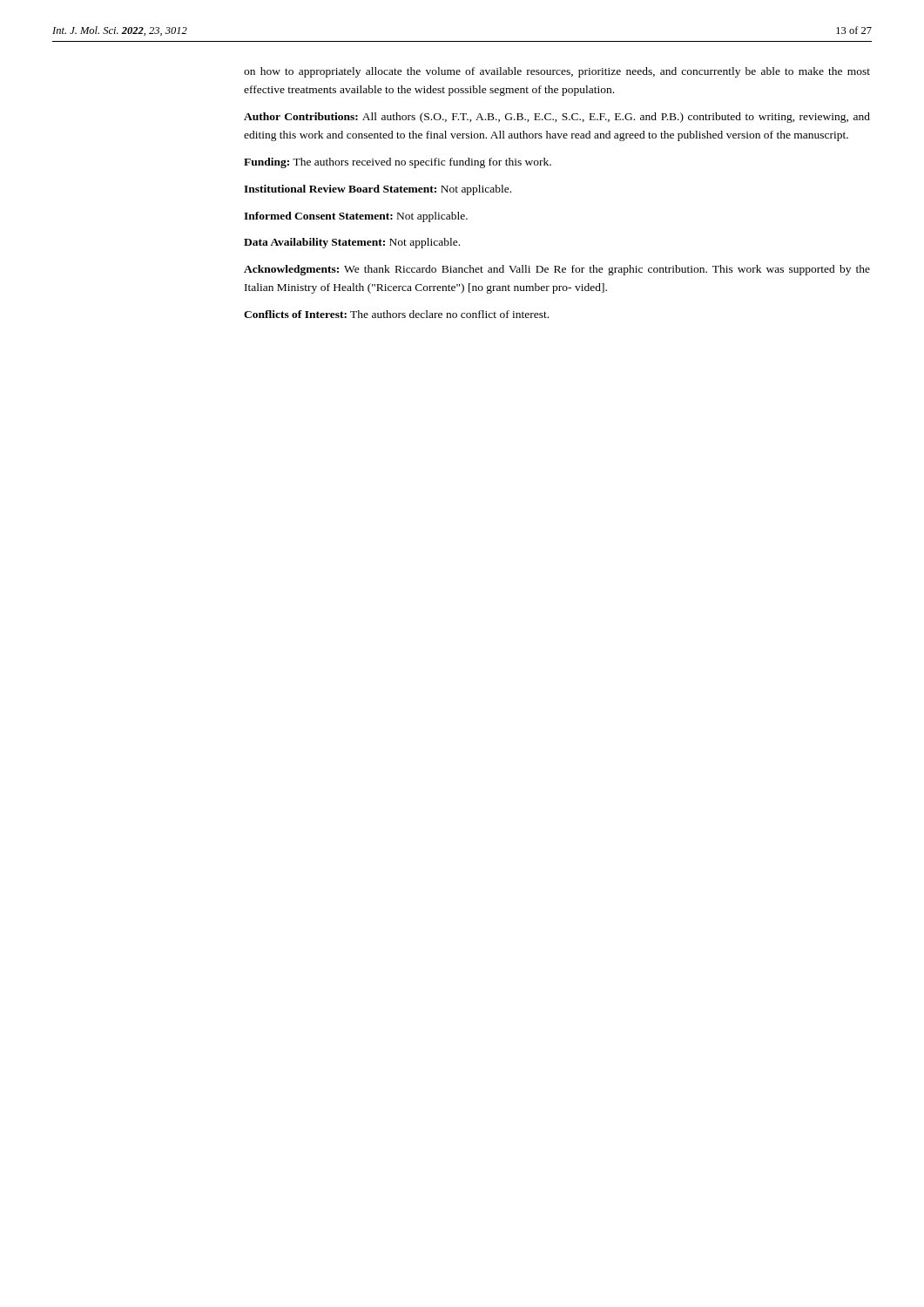Locate the text block with the text "Acknowledgments: We thank"
The height and width of the screenshot is (1307, 924).
[x=557, y=278]
